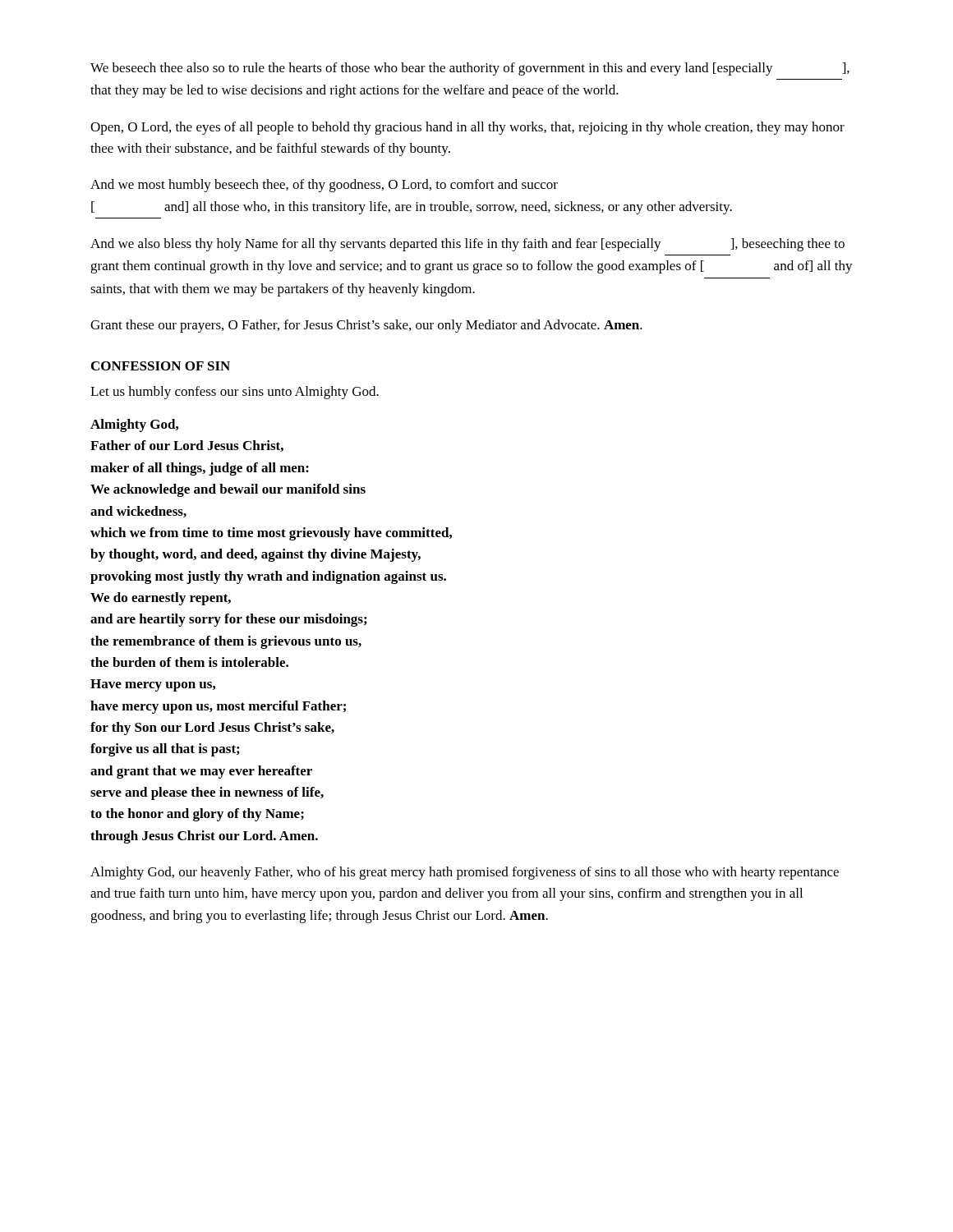Viewport: 953px width, 1232px height.
Task: Click on the passage starting "And we most humbly beseech thee, of"
Action: [411, 198]
